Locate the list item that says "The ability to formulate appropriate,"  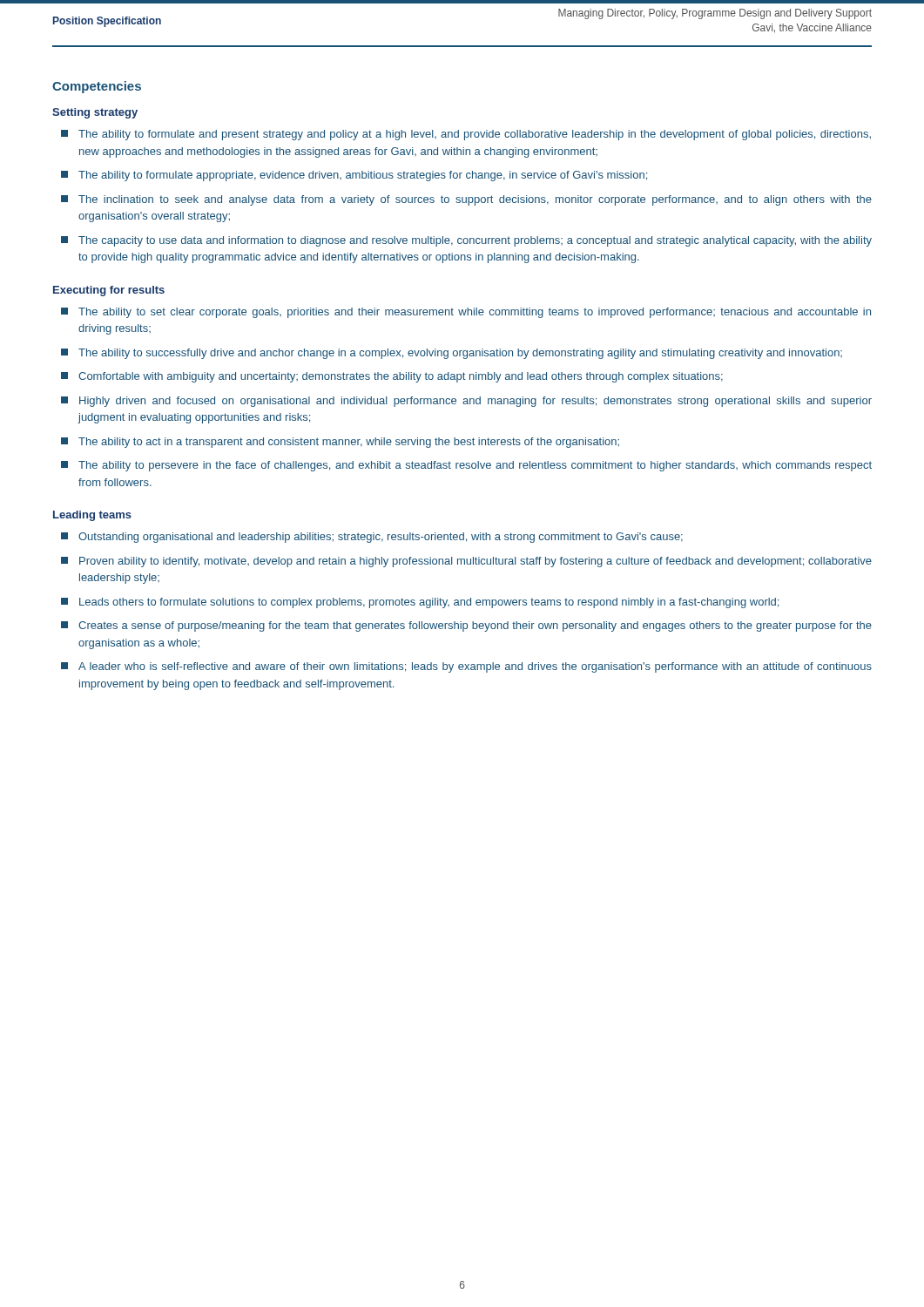click(466, 175)
